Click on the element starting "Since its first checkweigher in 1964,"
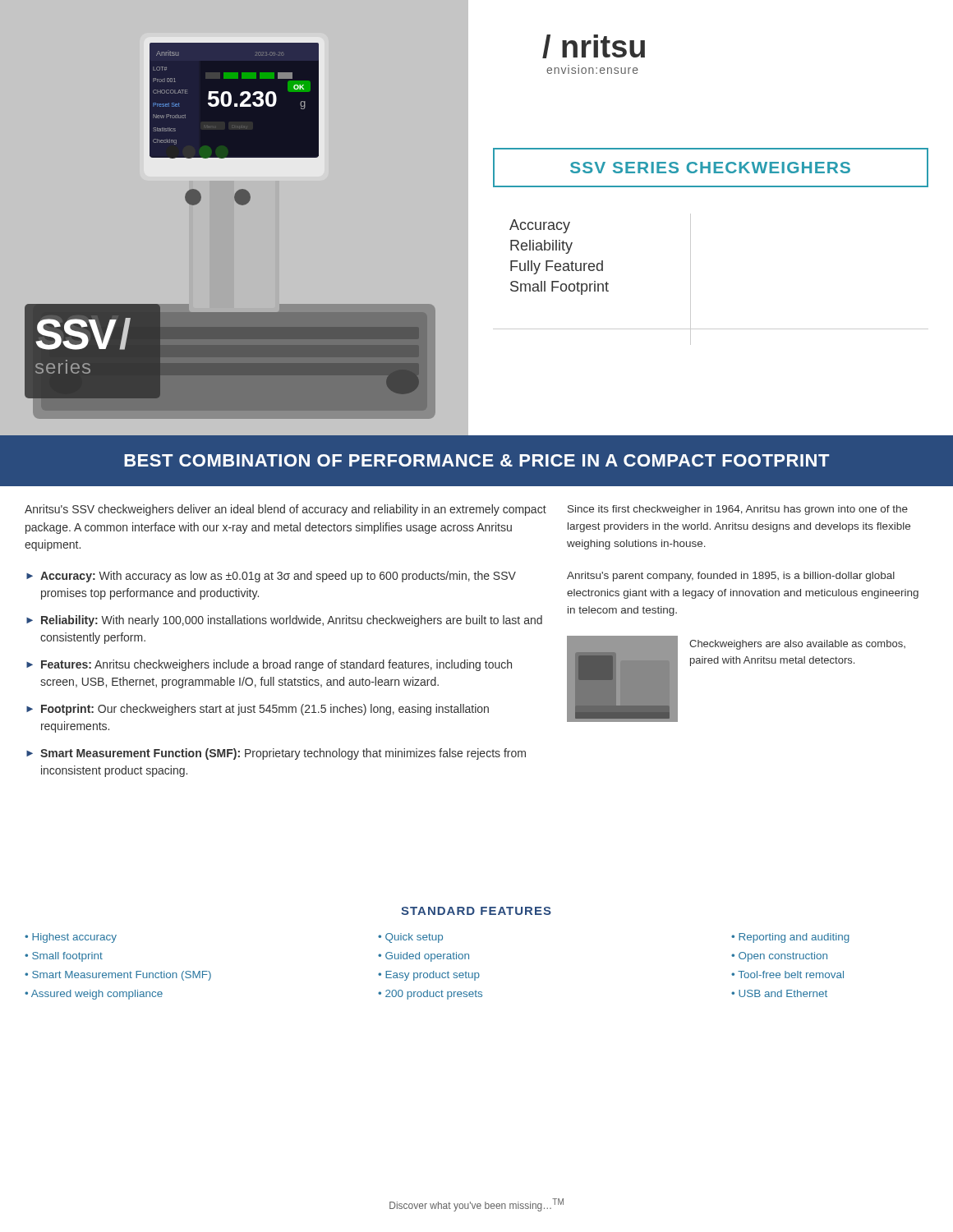The image size is (953, 1232). (x=739, y=526)
